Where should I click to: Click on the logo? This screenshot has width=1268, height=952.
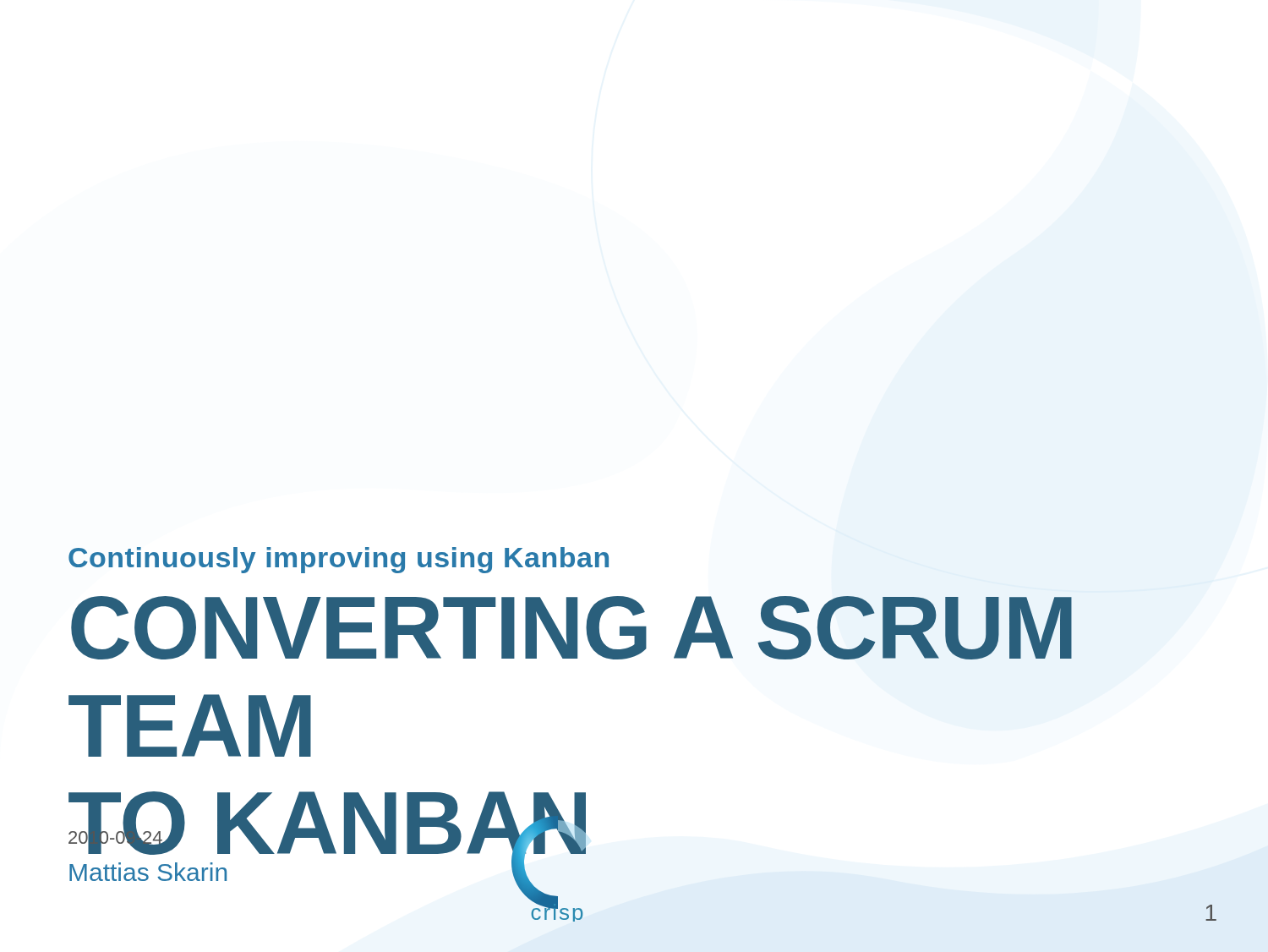[558, 868]
